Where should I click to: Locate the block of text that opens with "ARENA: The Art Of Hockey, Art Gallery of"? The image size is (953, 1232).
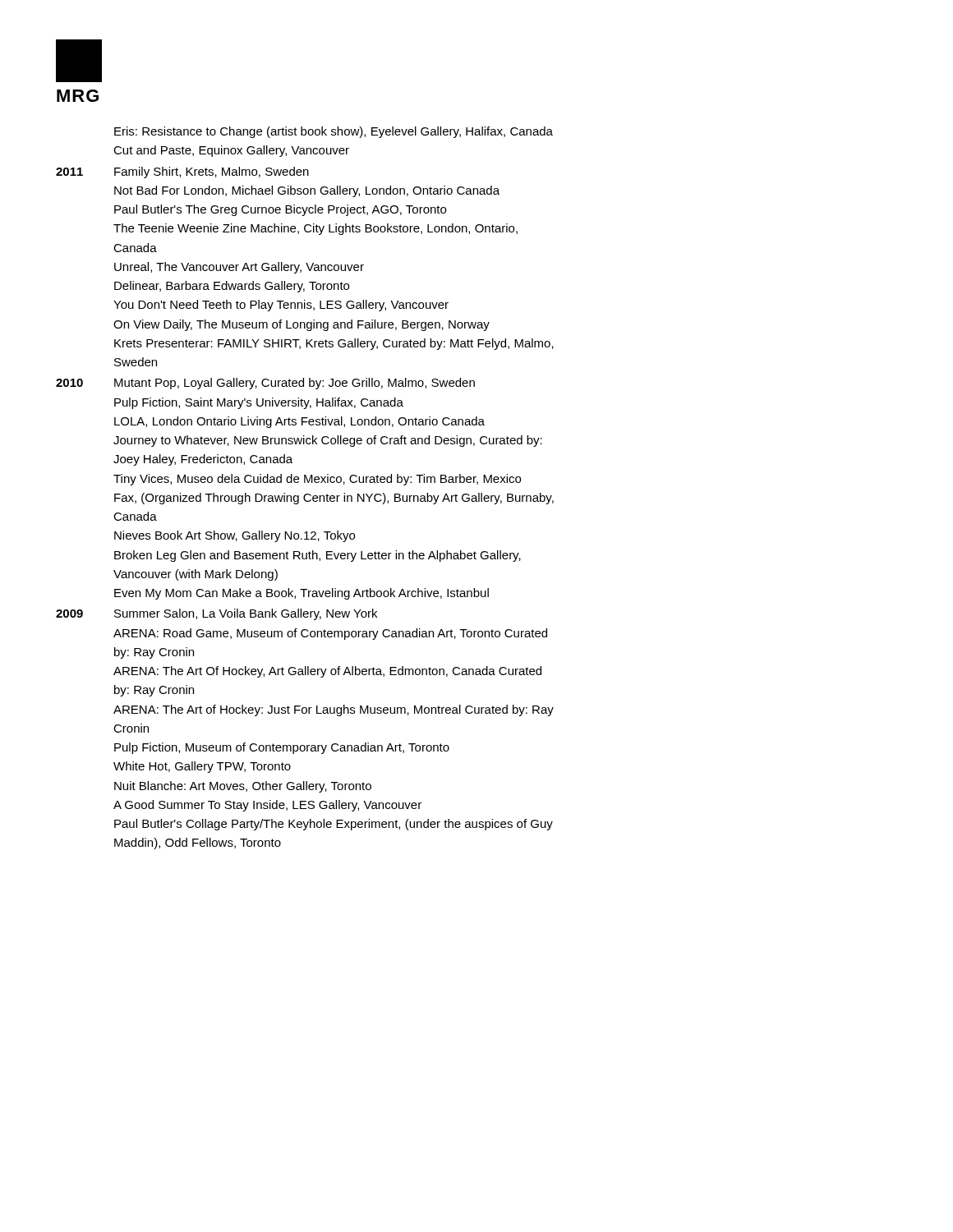(x=328, y=680)
